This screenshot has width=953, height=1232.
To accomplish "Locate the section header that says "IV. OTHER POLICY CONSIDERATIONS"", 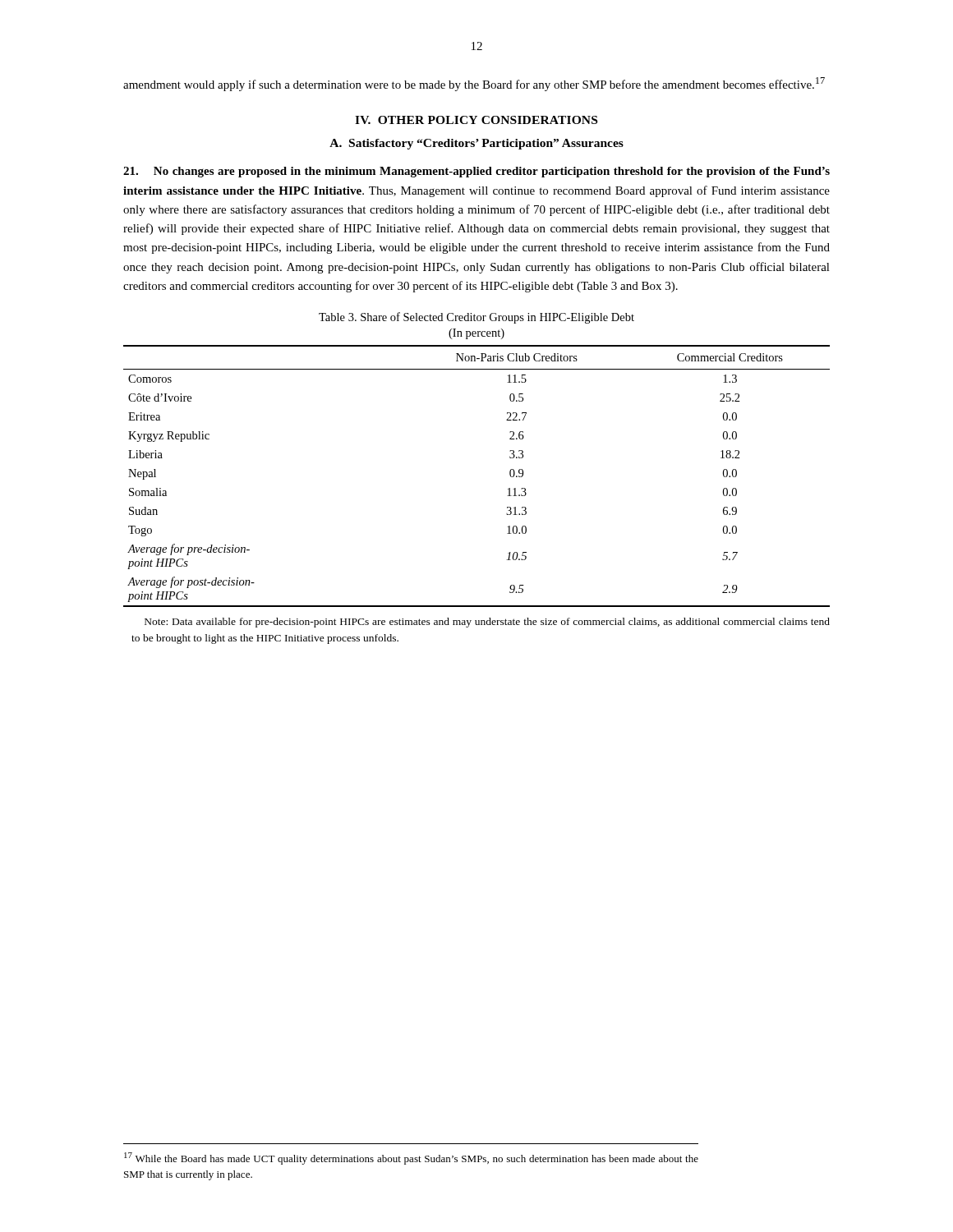I will [x=476, y=120].
